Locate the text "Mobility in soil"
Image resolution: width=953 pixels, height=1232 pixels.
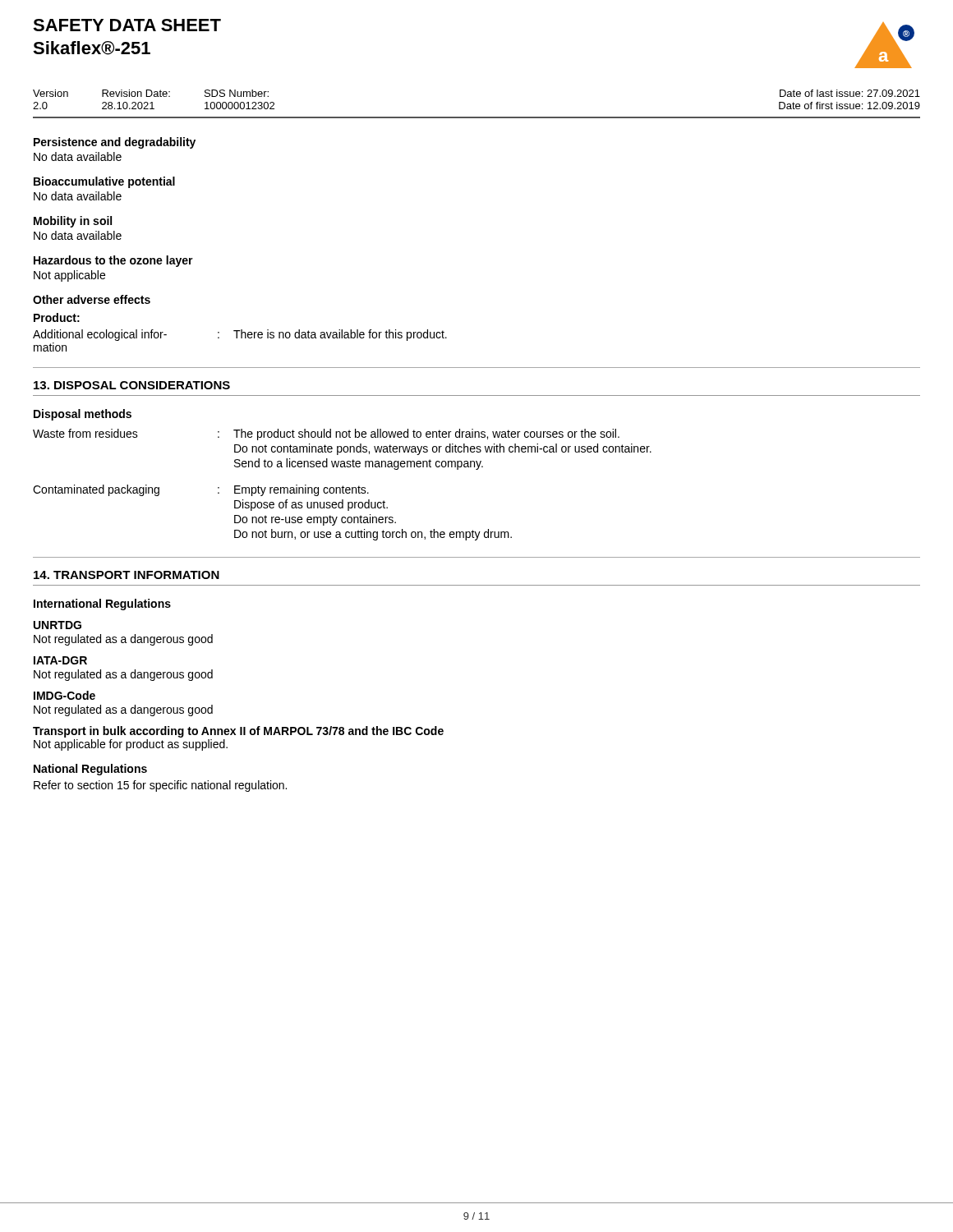click(x=73, y=221)
